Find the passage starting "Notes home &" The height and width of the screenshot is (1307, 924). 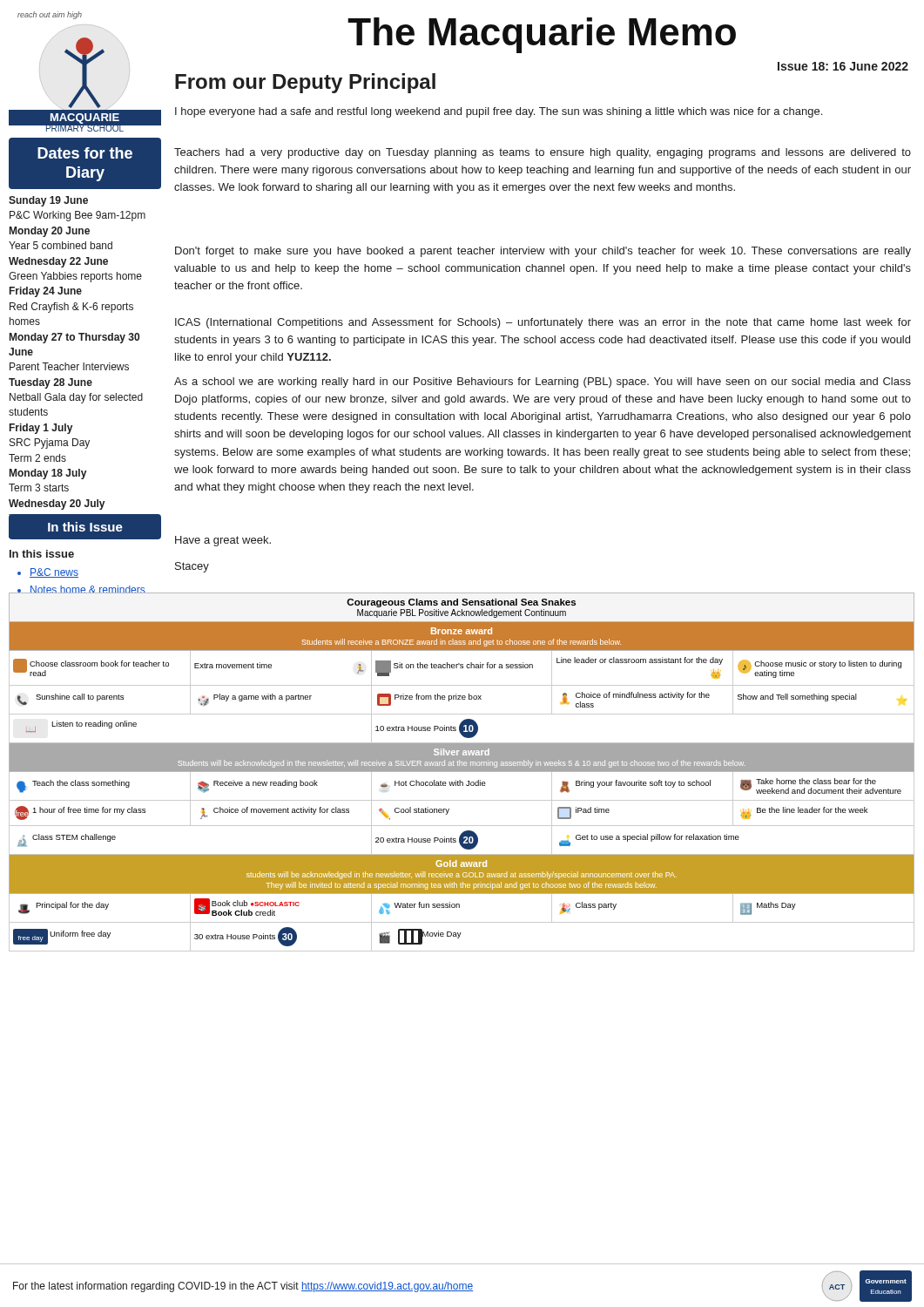86,590
